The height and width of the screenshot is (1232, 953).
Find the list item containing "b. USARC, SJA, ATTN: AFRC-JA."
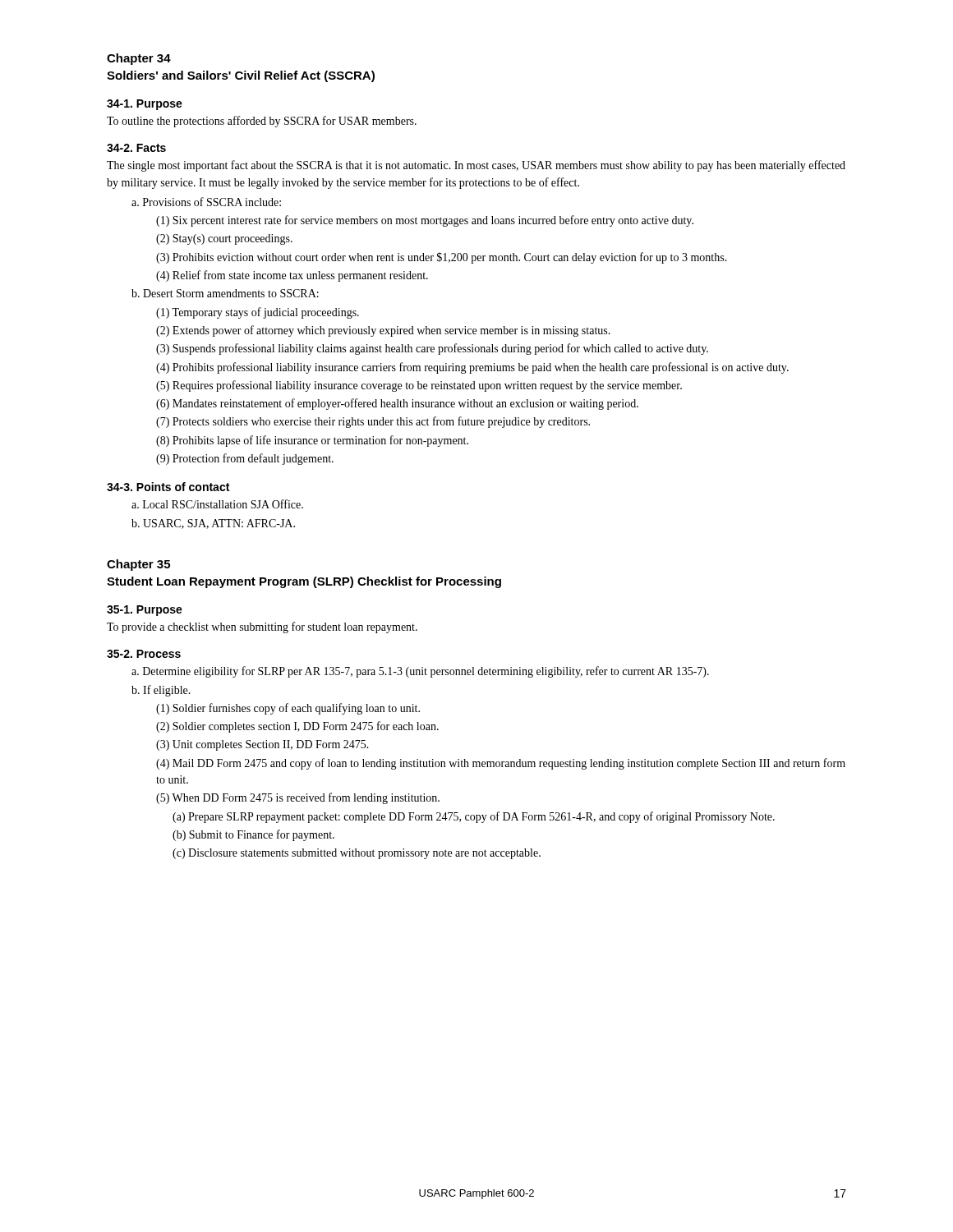(214, 523)
